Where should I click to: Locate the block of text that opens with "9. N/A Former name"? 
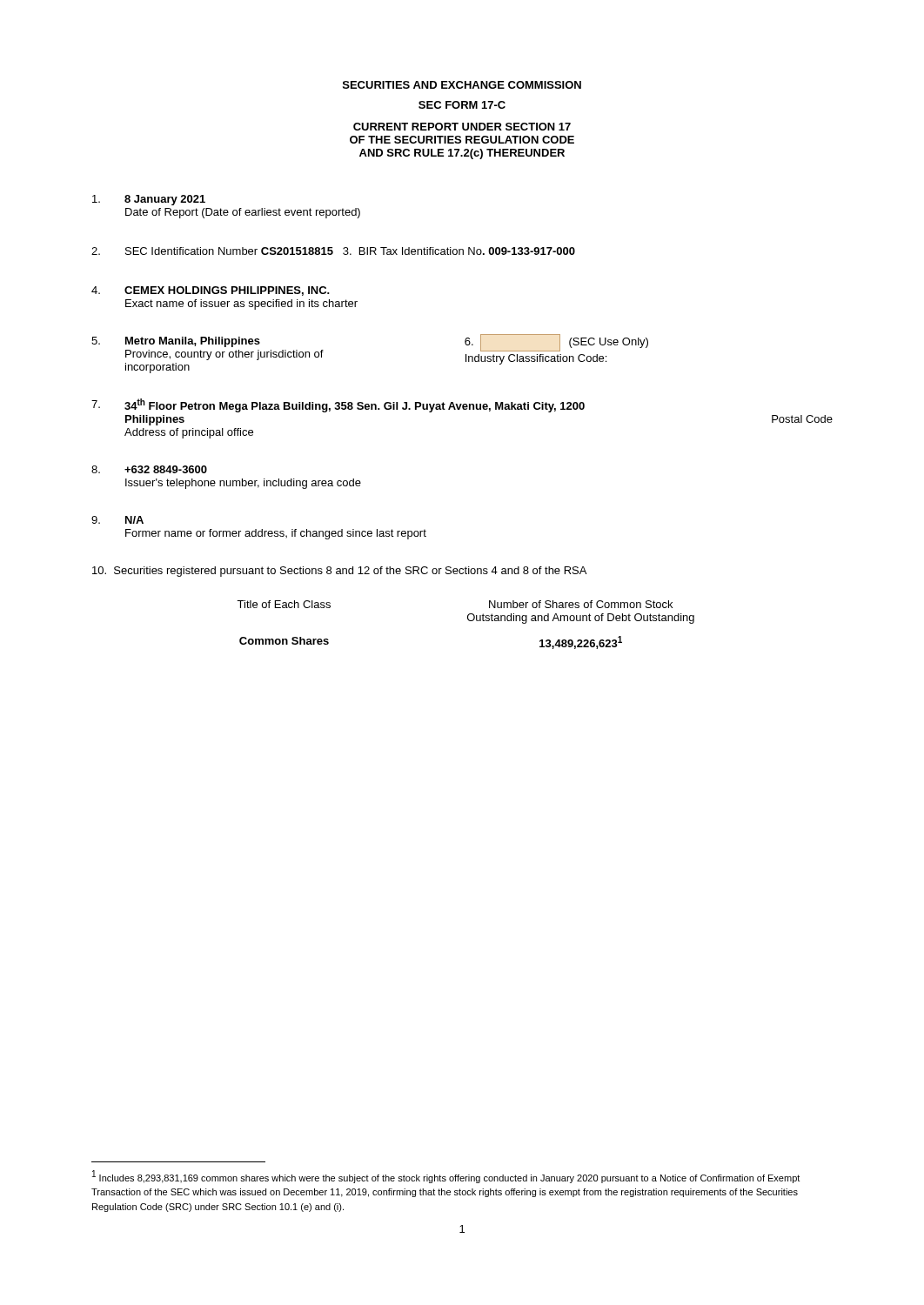click(259, 528)
